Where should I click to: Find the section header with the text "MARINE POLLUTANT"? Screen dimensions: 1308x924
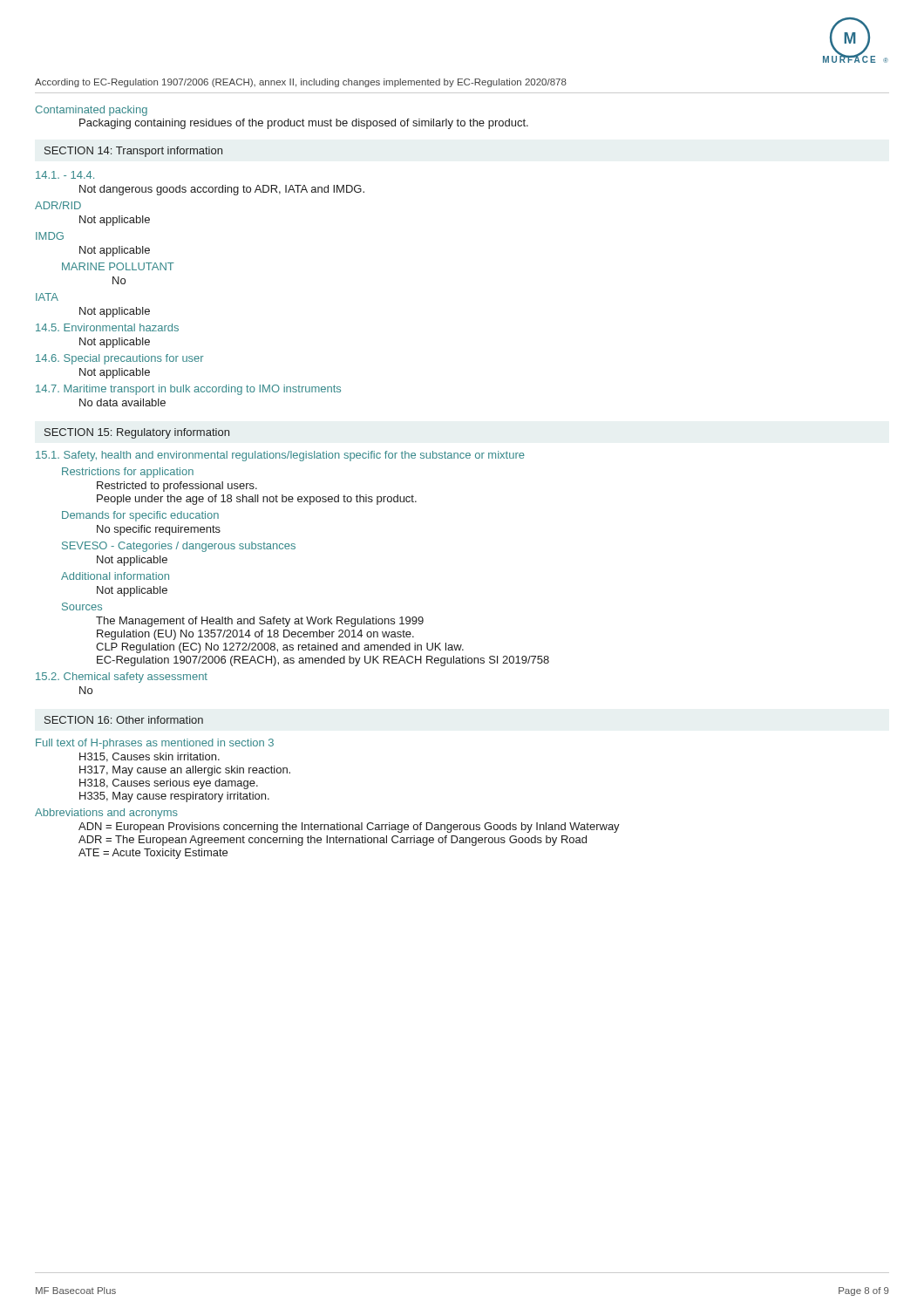point(118,266)
